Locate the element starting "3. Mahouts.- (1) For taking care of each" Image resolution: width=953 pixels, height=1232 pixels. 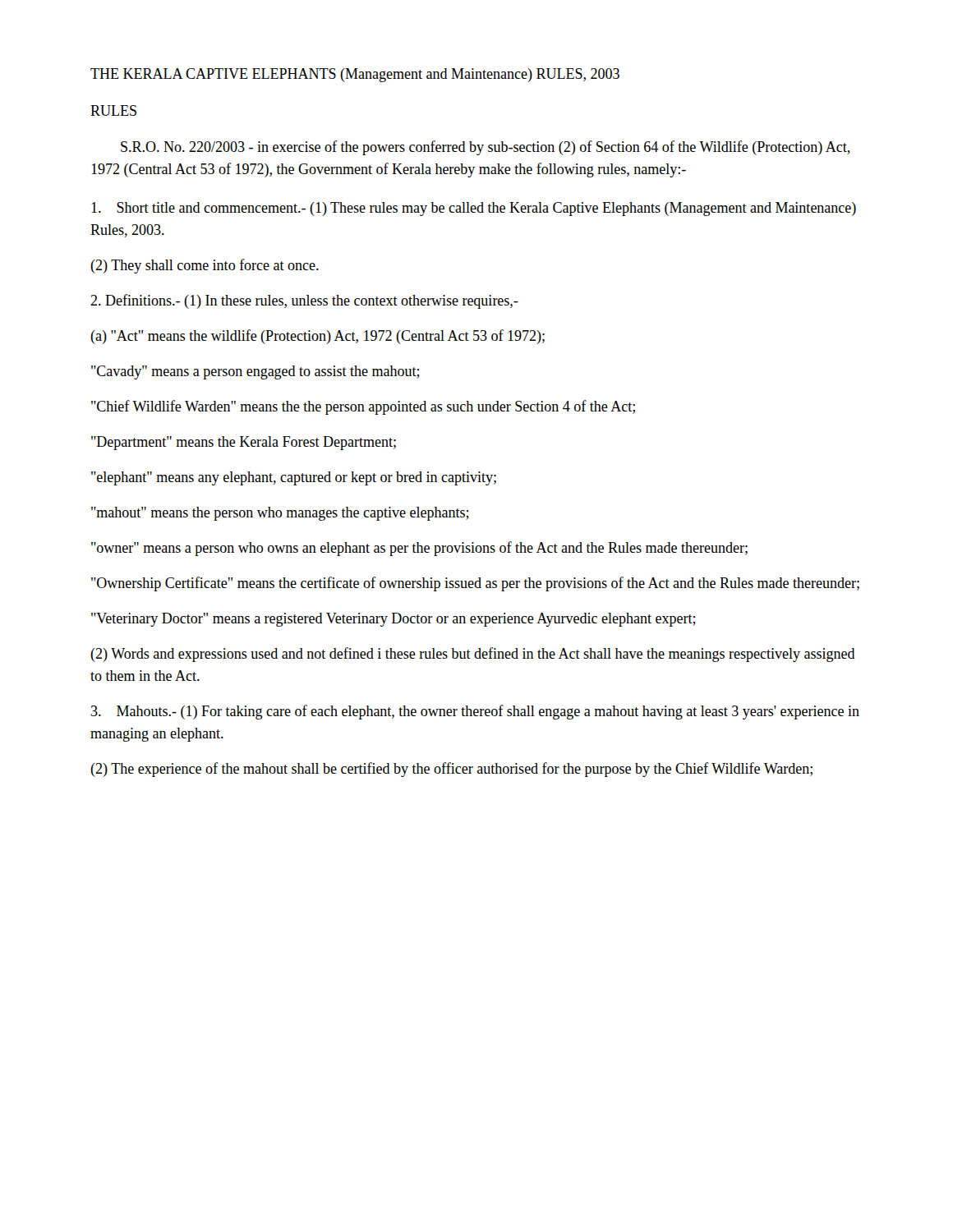pyautogui.click(x=475, y=722)
